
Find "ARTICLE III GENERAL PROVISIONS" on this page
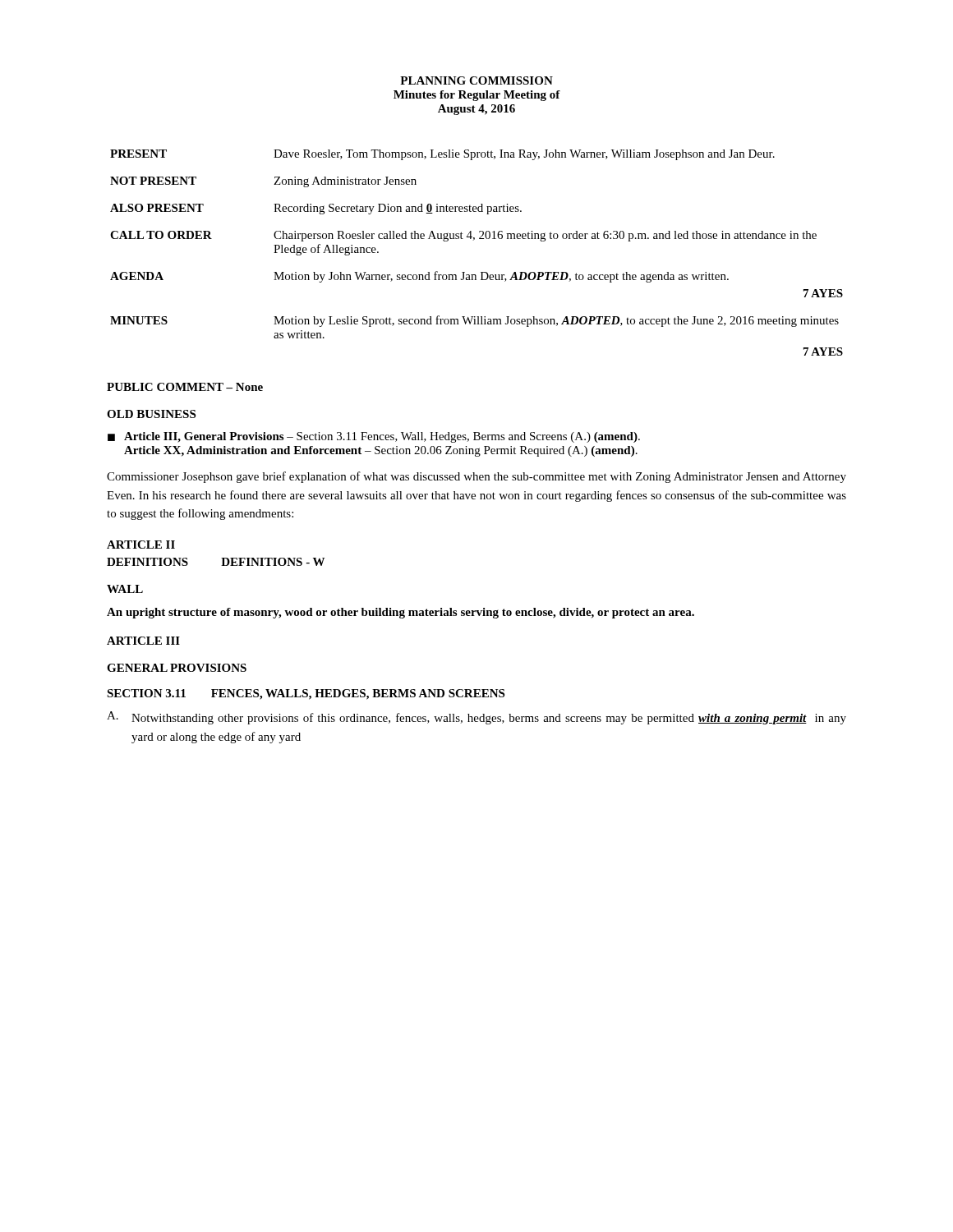(143, 641)
